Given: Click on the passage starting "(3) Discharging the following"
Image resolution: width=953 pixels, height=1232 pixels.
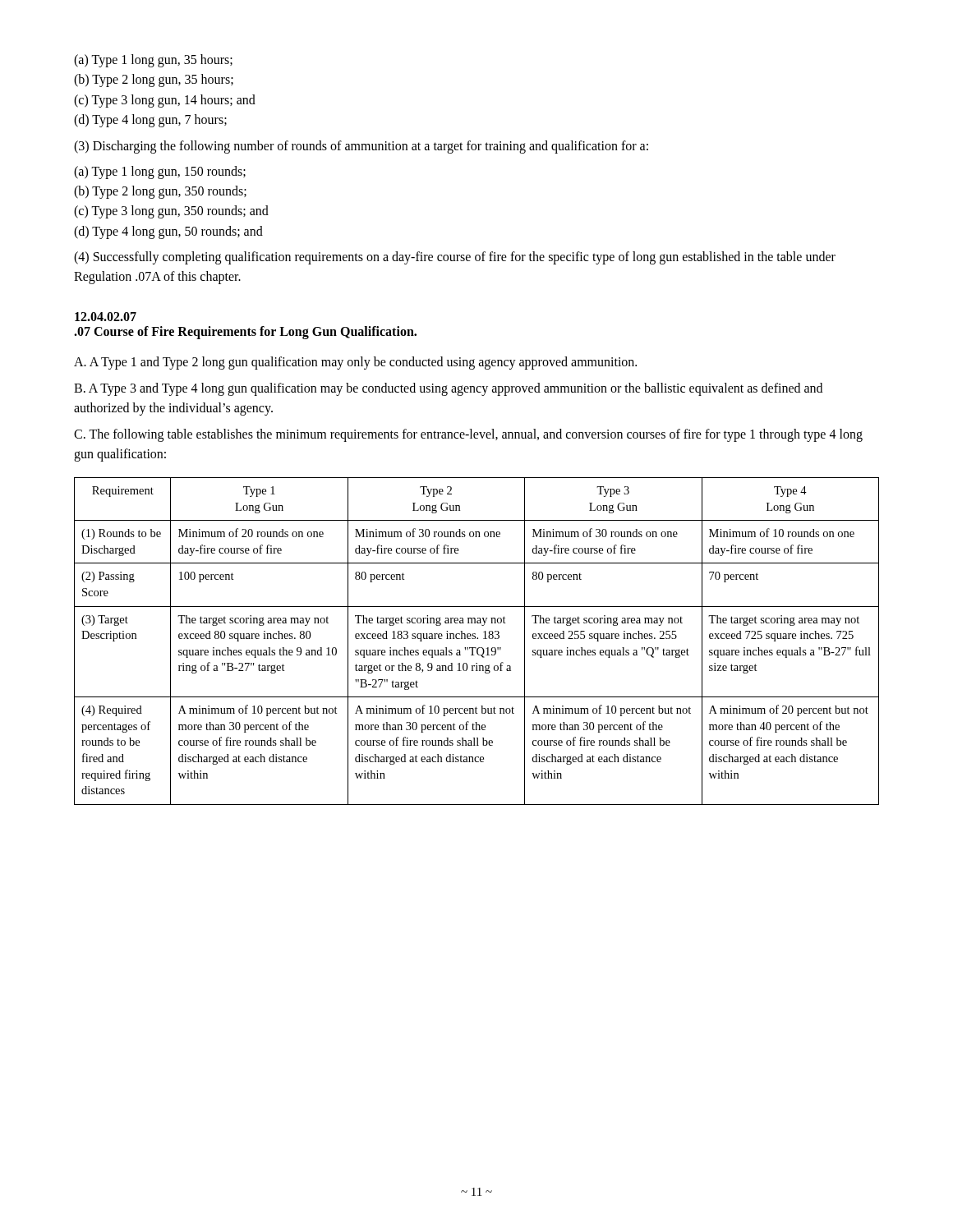Looking at the screenshot, I should coord(362,145).
